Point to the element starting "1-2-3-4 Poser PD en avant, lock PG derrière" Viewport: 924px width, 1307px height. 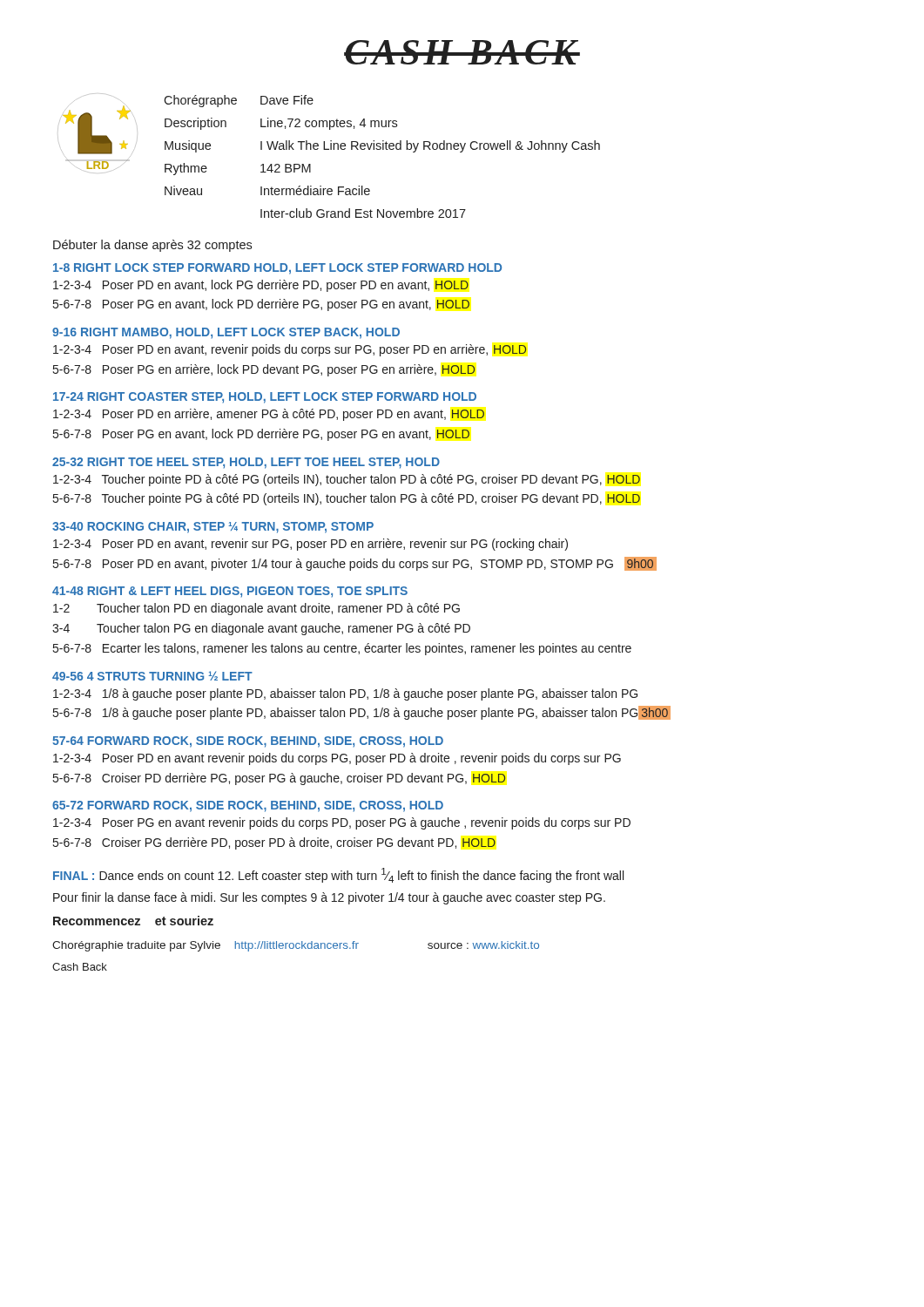(261, 285)
